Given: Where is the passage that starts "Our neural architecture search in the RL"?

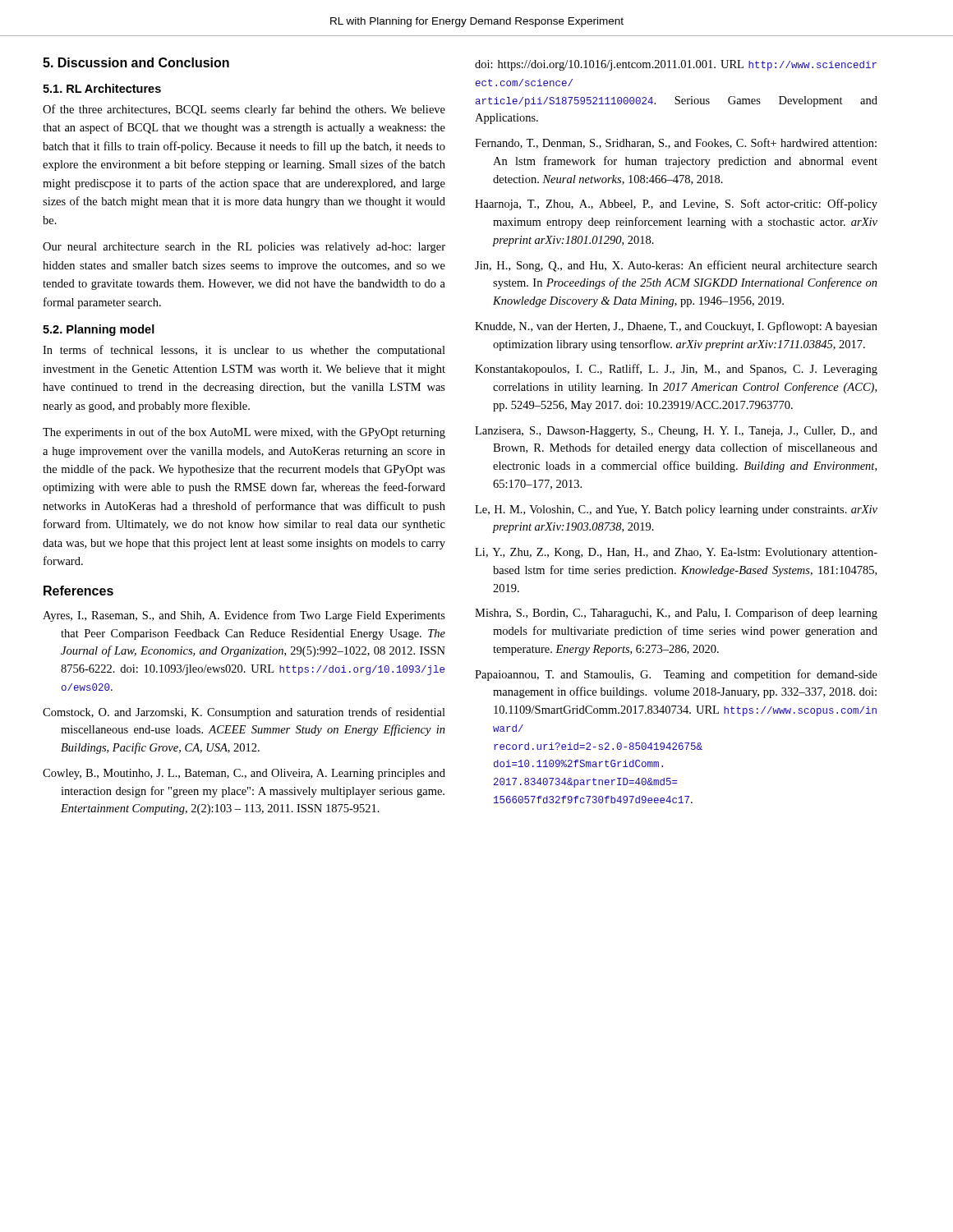Looking at the screenshot, I should [244, 275].
